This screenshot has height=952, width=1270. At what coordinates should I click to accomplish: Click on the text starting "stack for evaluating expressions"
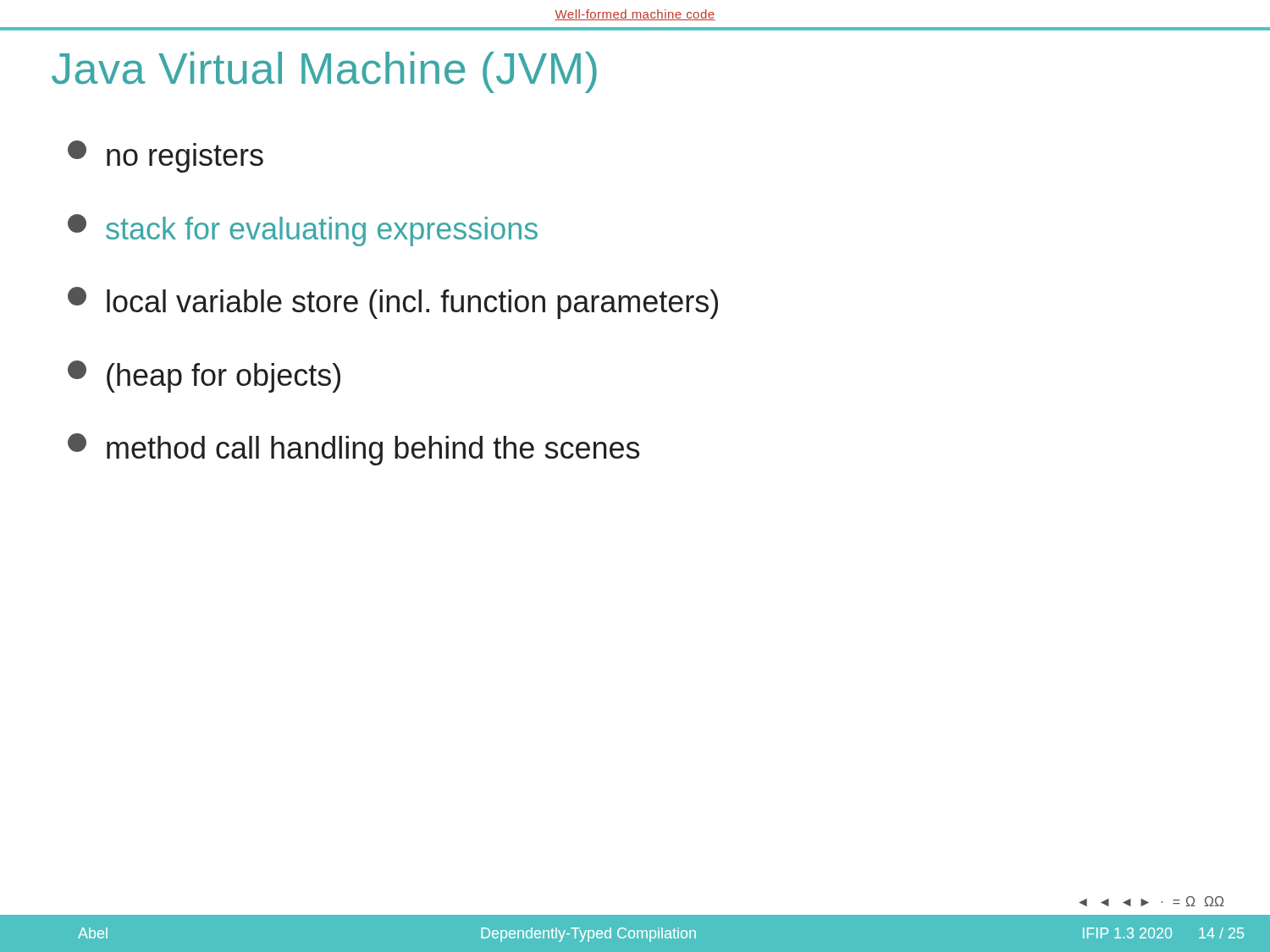pos(303,229)
